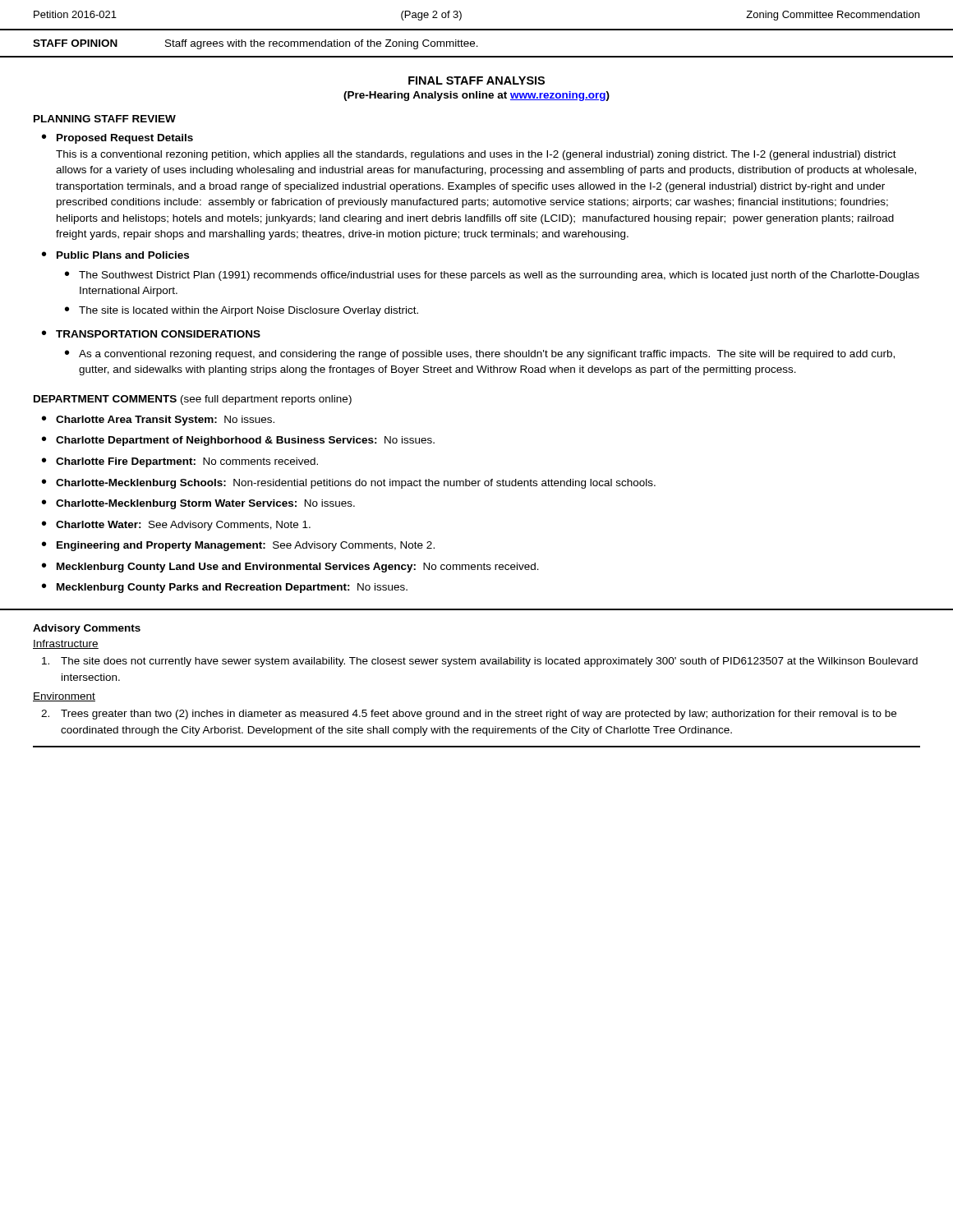Locate the text "PLANNING STAFF REVIEW"
The image size is (953, 1232).
104,119
